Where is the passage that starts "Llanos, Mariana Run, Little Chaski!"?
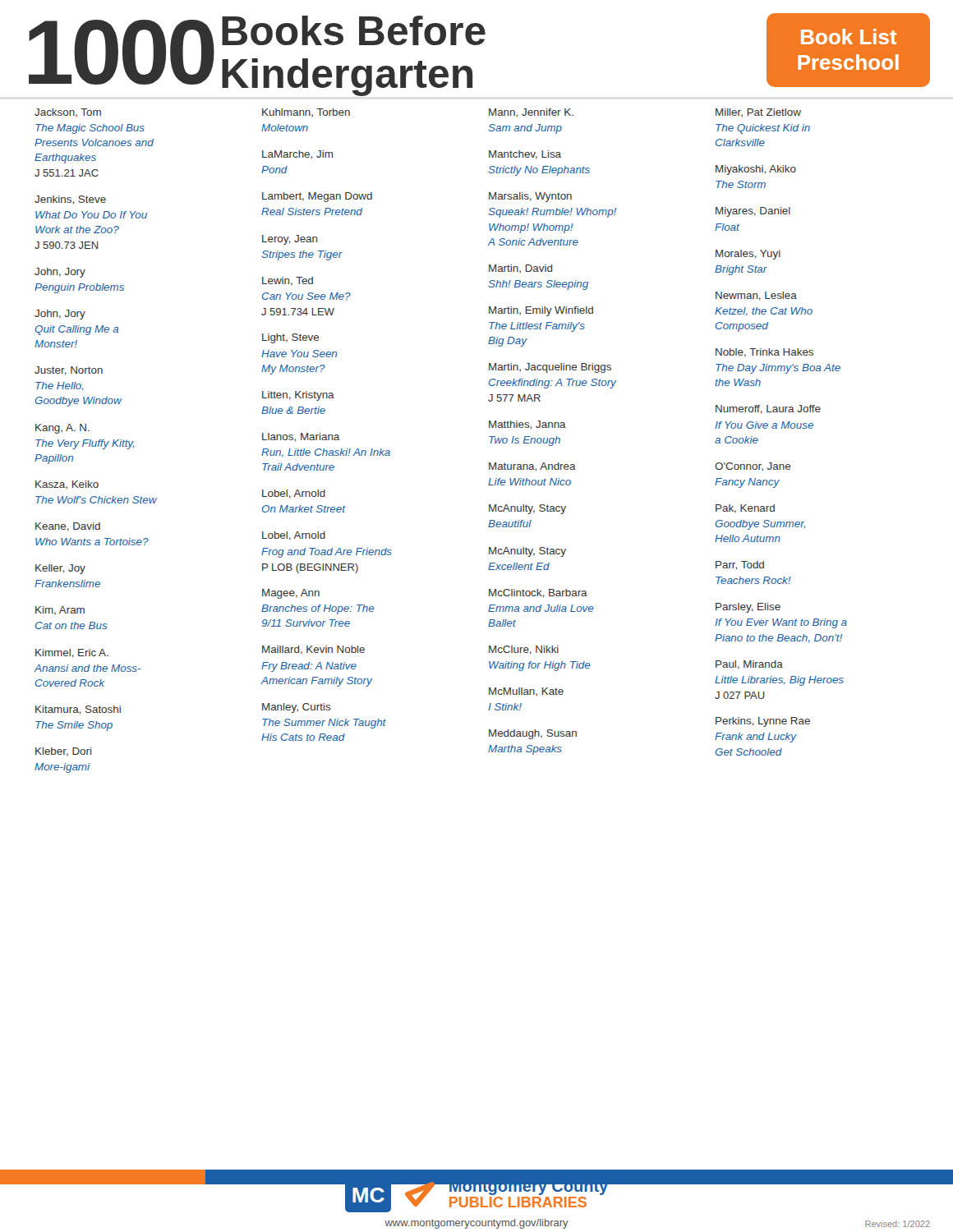Screen dimensions: 1232x953 coord(363,452)
